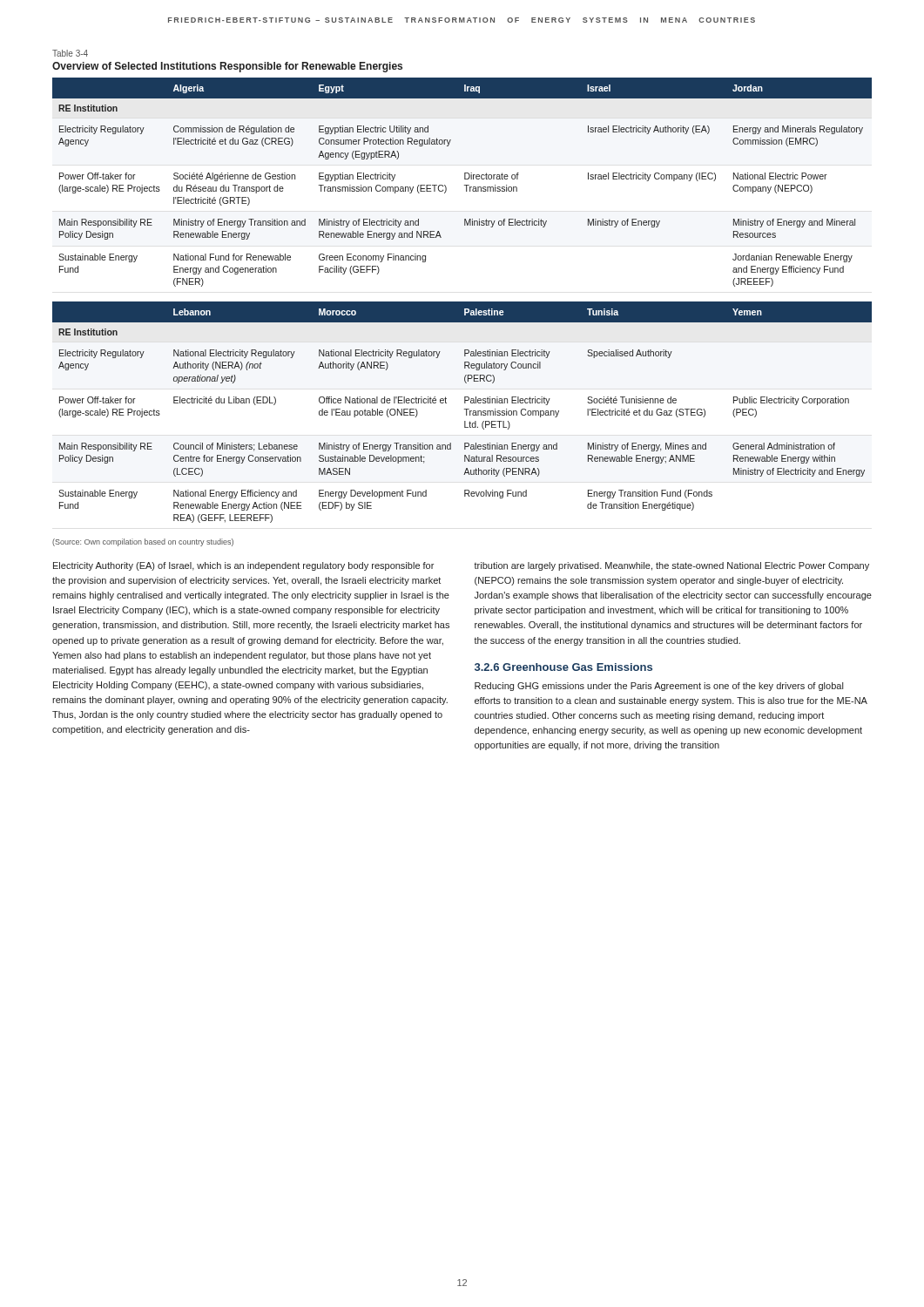Find the region starting "Electricity Authority (EA) of Israel, which is an"
The width and height of the screenshot is (924, 1307).
pos(251,647)
